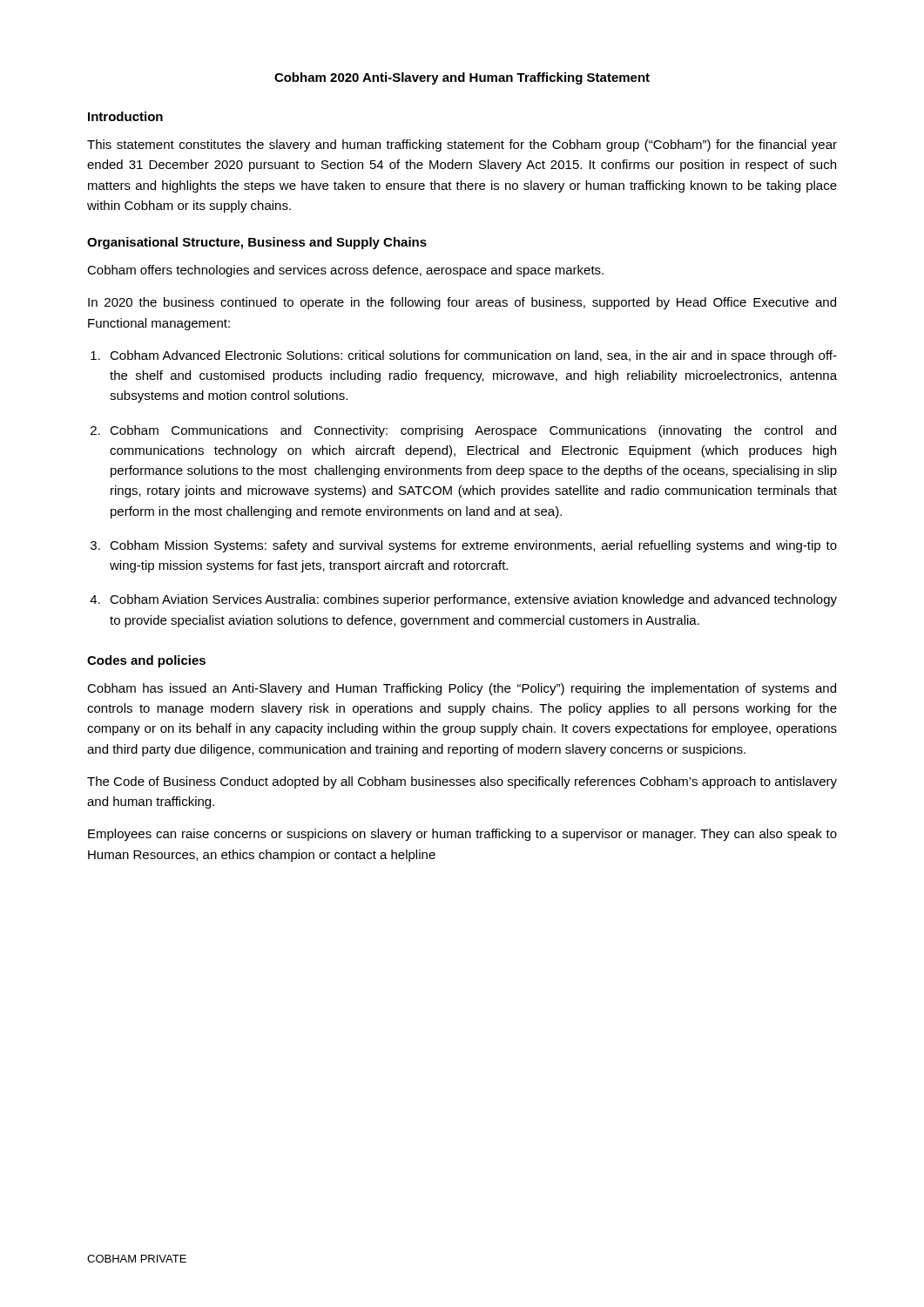Click the passage that begins "The Code of Business Conduct adopted by"
Image resolution: width=924 pixels, height=1307 pixels.
(462, 791)
